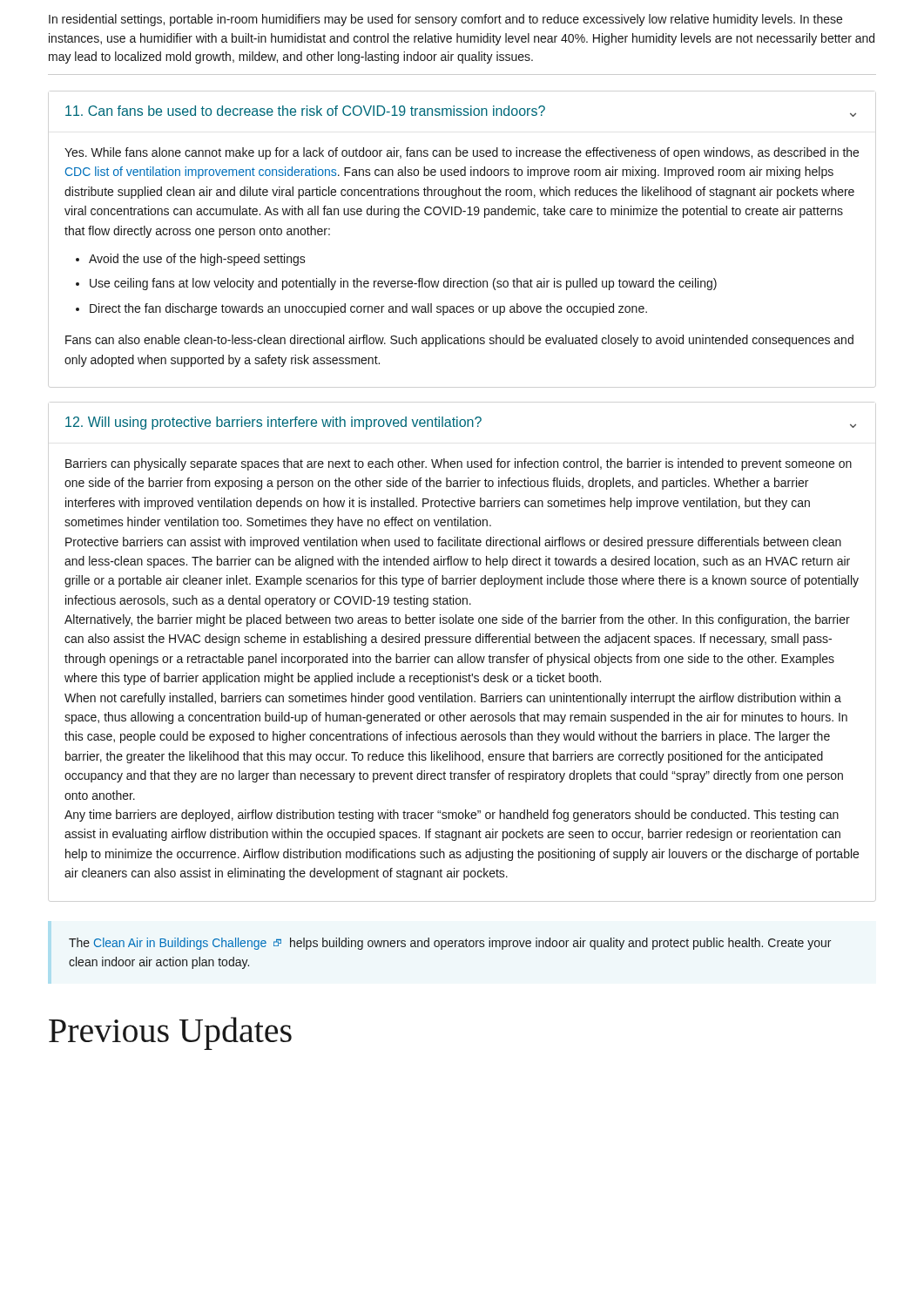The height and width of the screenshot is (1307, 924).
Task: Find the block on this page that starts "Fans can also enable clean-to-less-clean directional"
Action: (x=462, y=350)
